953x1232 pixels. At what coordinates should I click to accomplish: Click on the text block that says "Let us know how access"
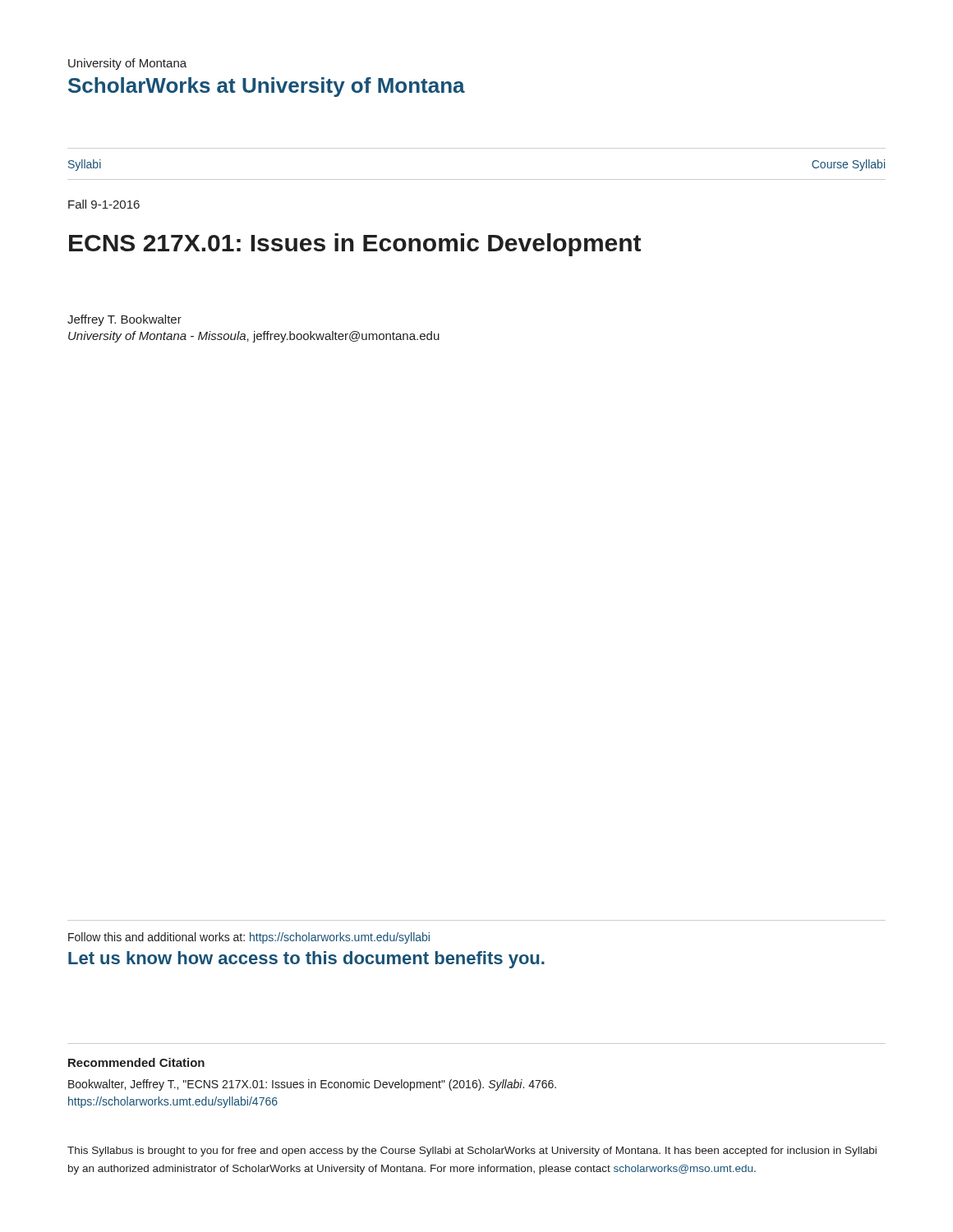pyautogui.click(x=306, y=958)
